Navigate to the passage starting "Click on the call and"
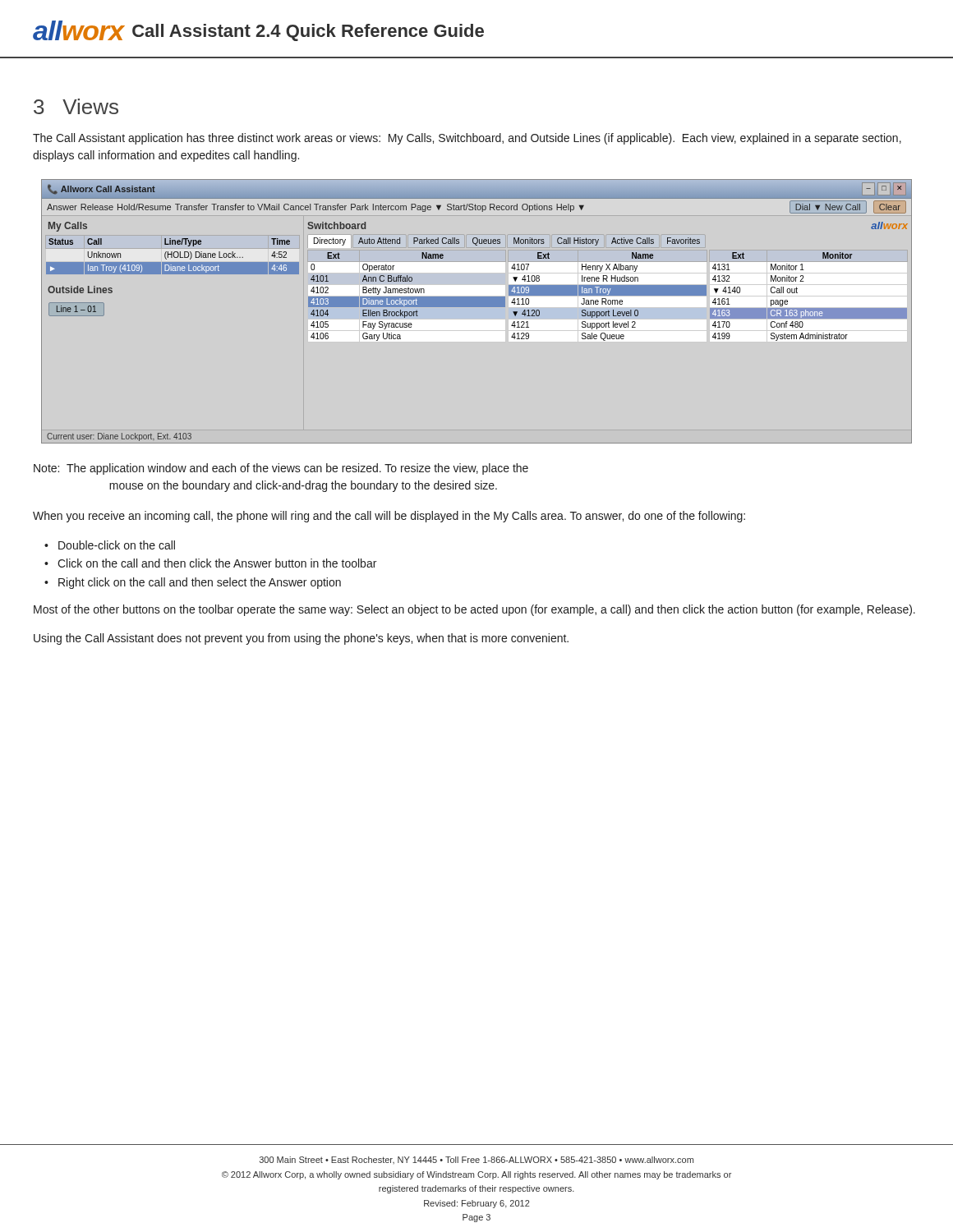This screenshot has width=953, height=1232. 217,564
